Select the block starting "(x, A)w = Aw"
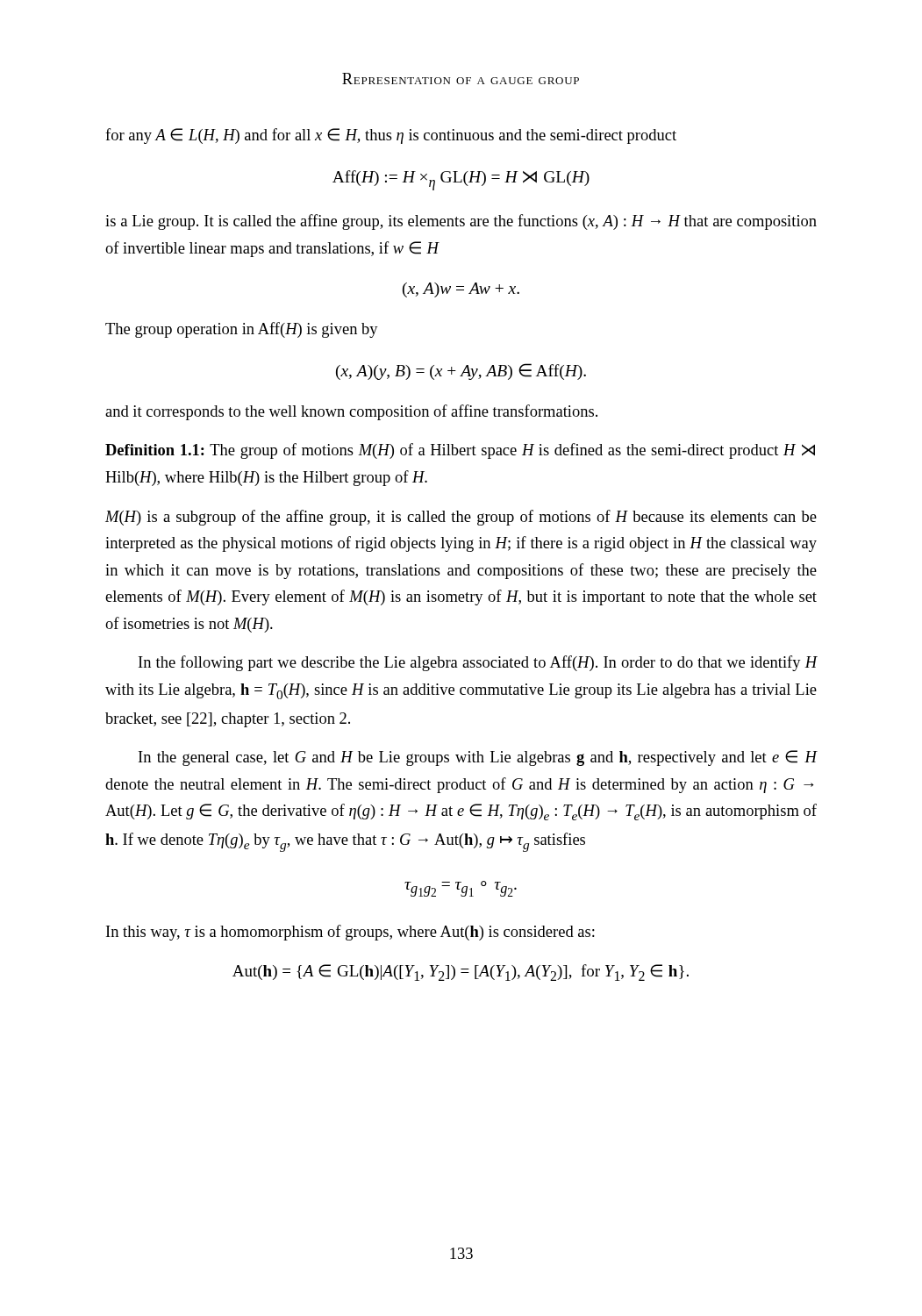 tap(461, 289)
